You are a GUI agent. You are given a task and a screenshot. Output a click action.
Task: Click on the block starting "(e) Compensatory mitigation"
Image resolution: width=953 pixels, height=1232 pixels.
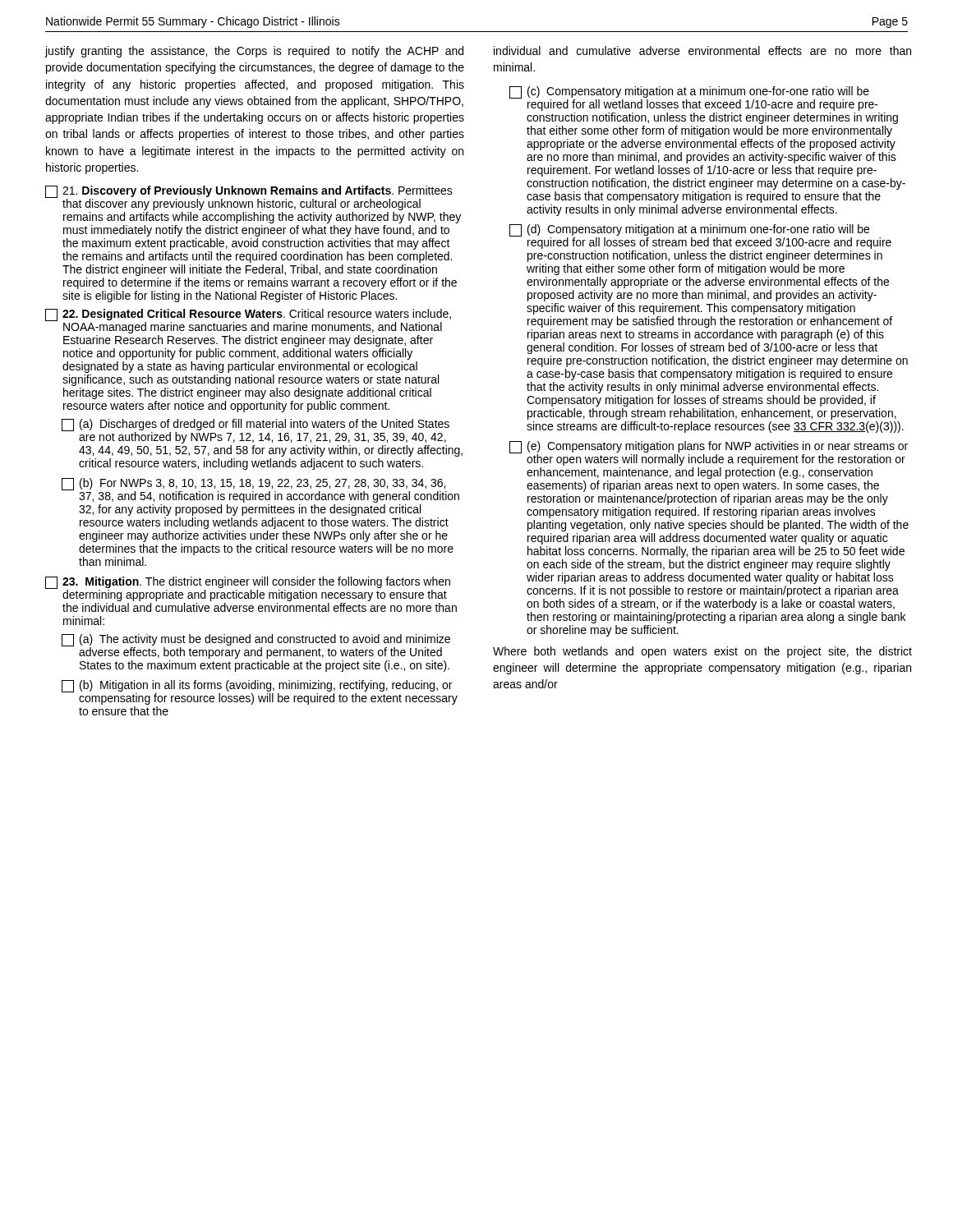711,538
